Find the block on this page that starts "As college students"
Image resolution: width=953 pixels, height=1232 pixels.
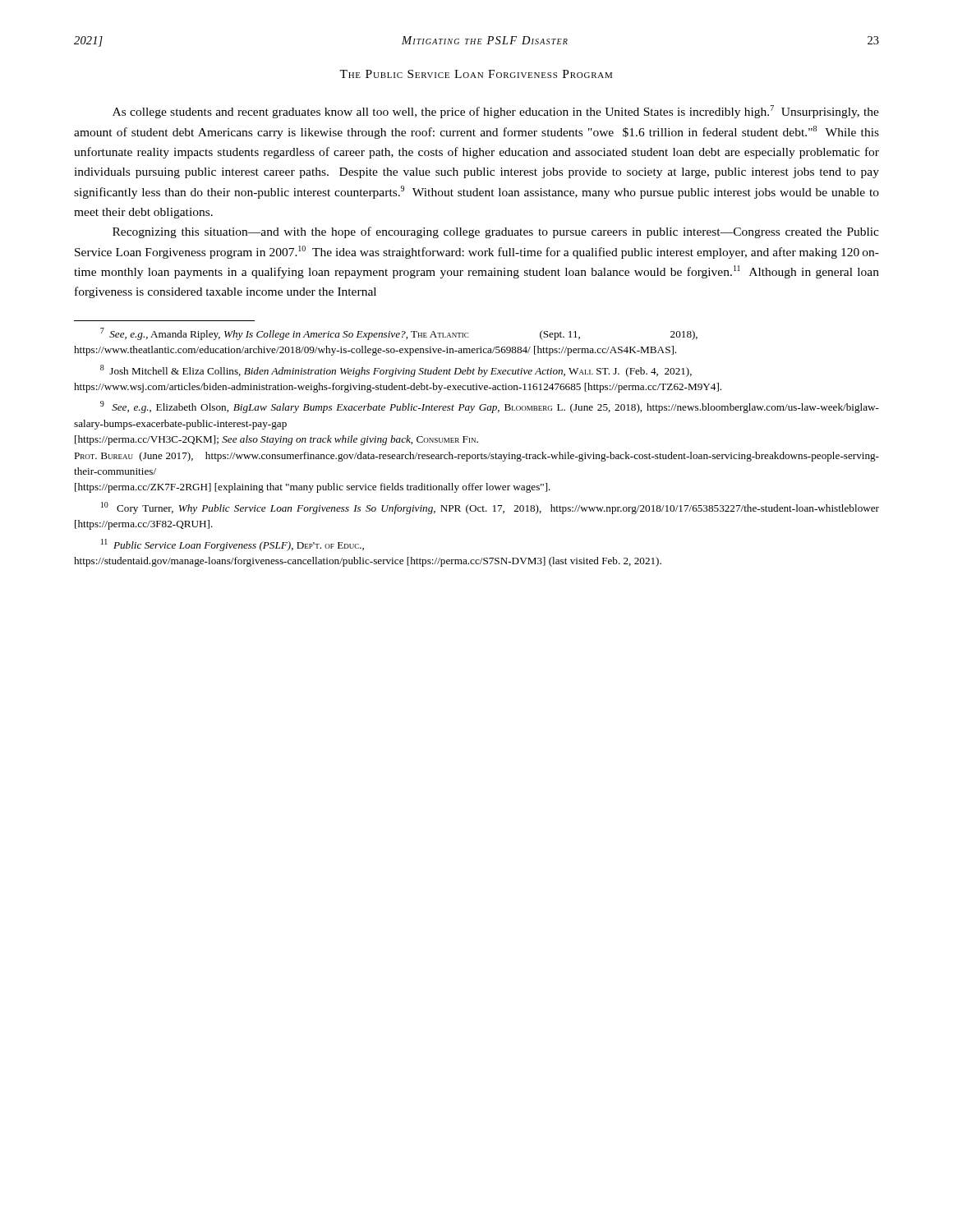476,162
